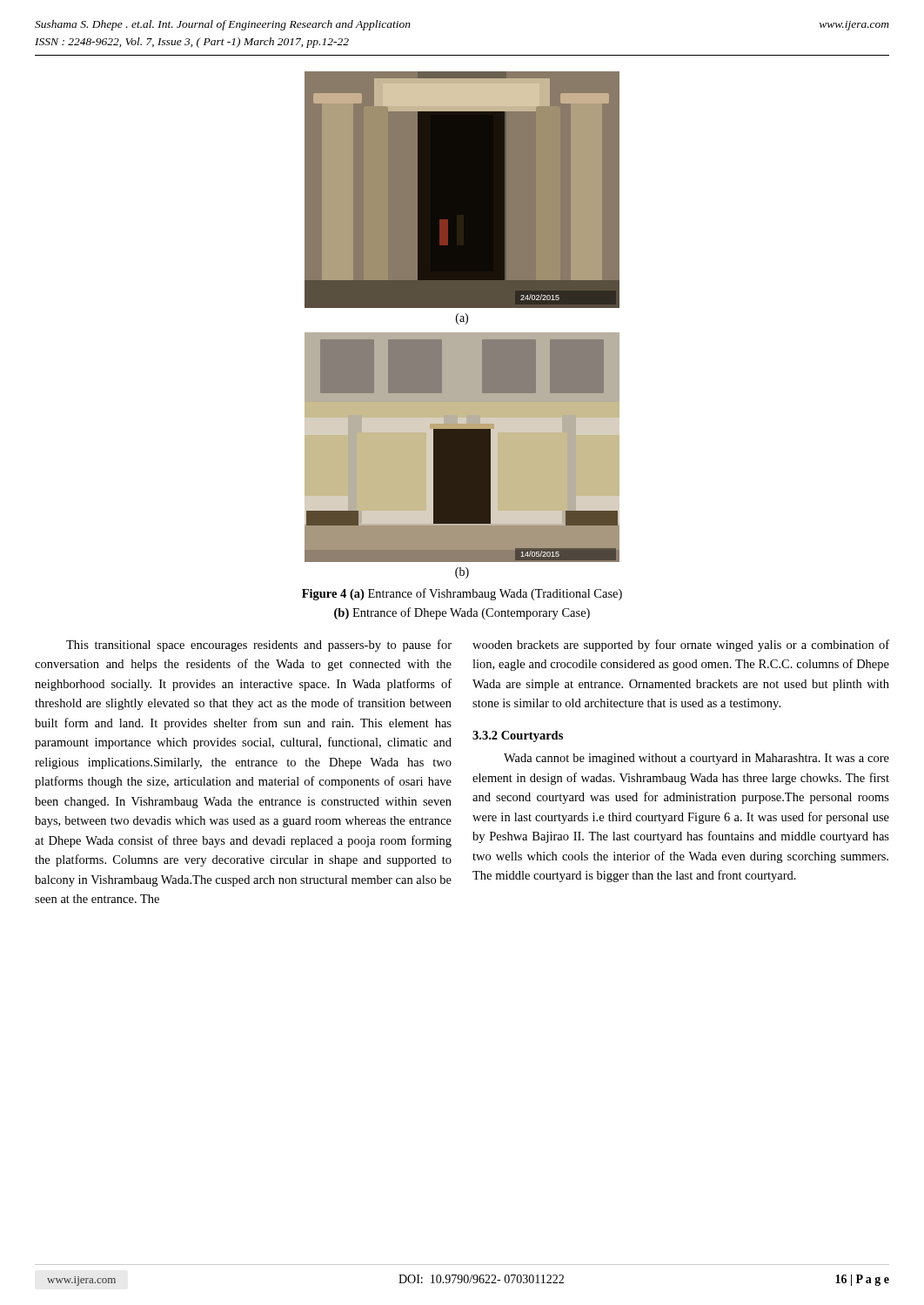924x1305 pixels.
Task: Navigate to the block starting "Wada cannot be imagined"
Action: click(681, 817)
